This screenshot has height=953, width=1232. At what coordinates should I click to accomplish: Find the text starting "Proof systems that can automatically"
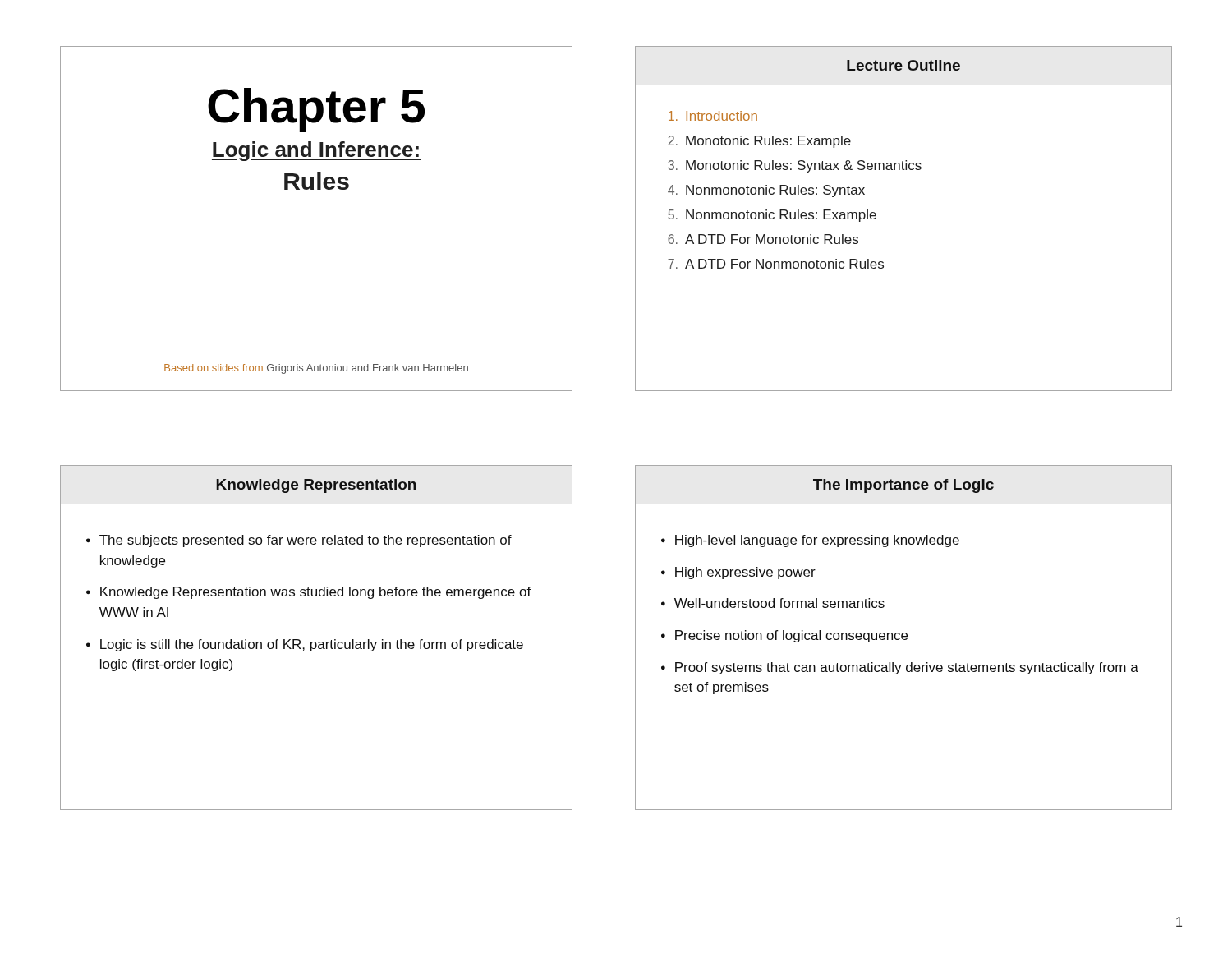pyautogui.click(x=906, y=677)
